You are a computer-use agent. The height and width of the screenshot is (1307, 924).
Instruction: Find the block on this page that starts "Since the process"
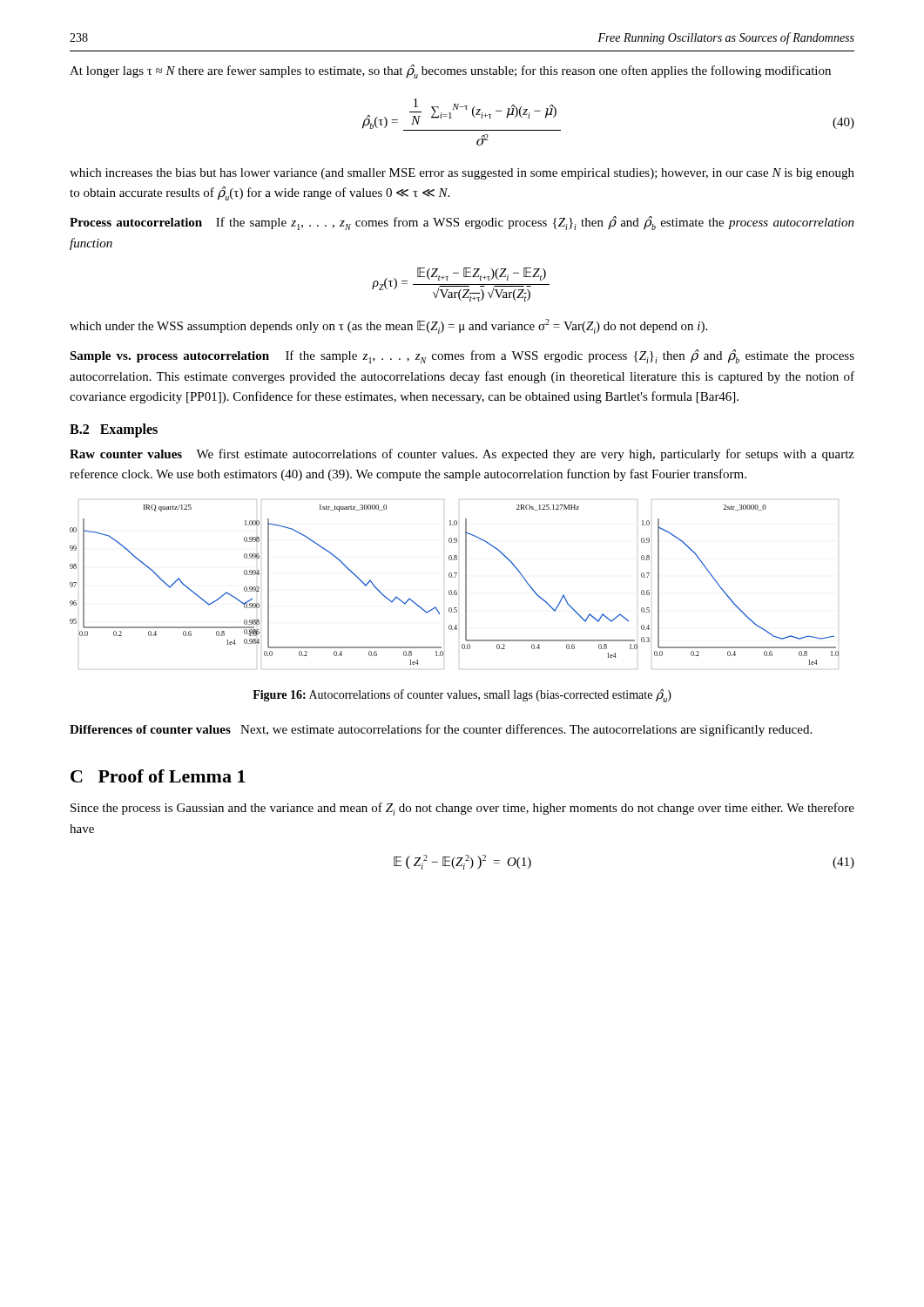(462, 819)
